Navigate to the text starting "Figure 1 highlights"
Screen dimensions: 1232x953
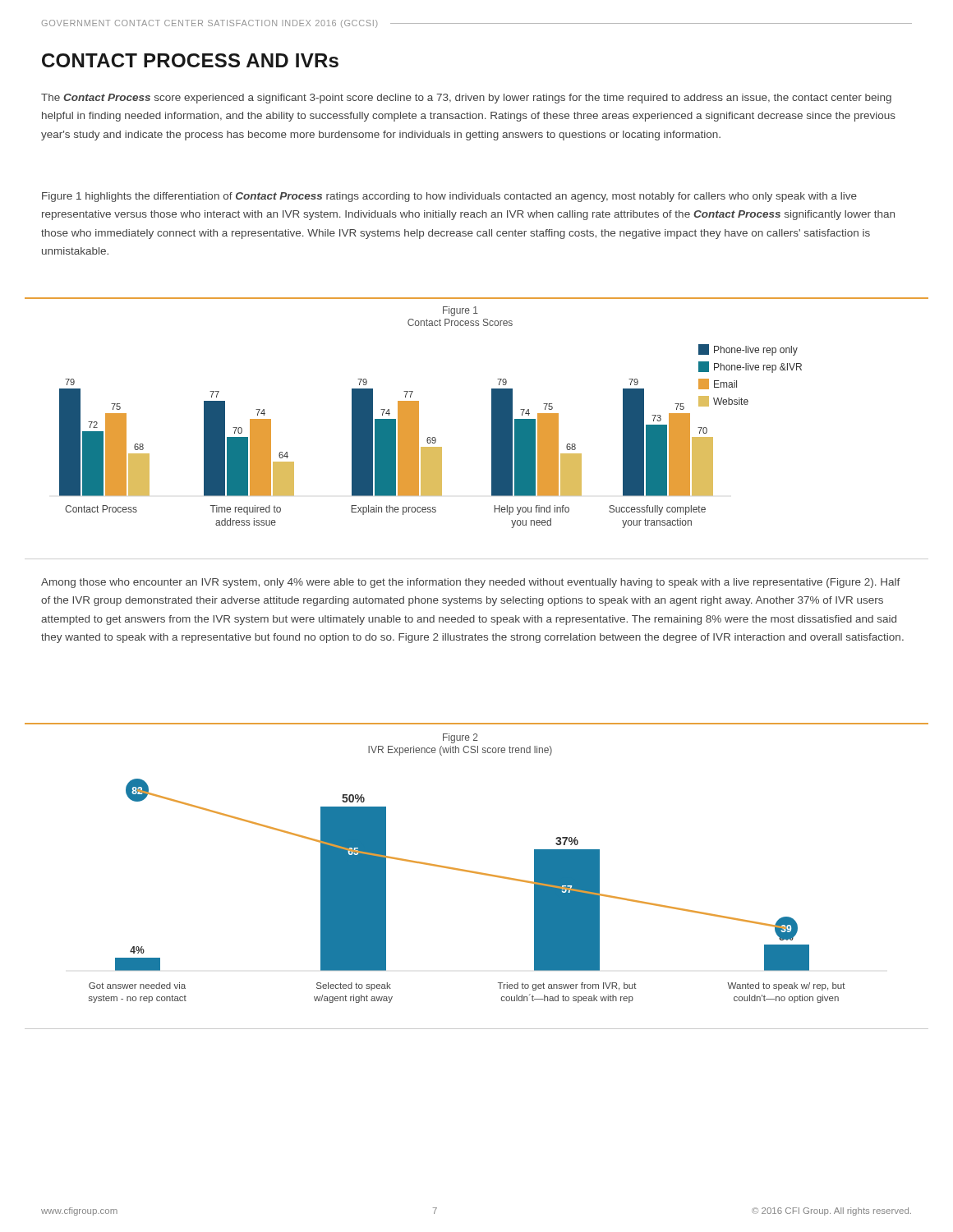click(x=468, y=223)
